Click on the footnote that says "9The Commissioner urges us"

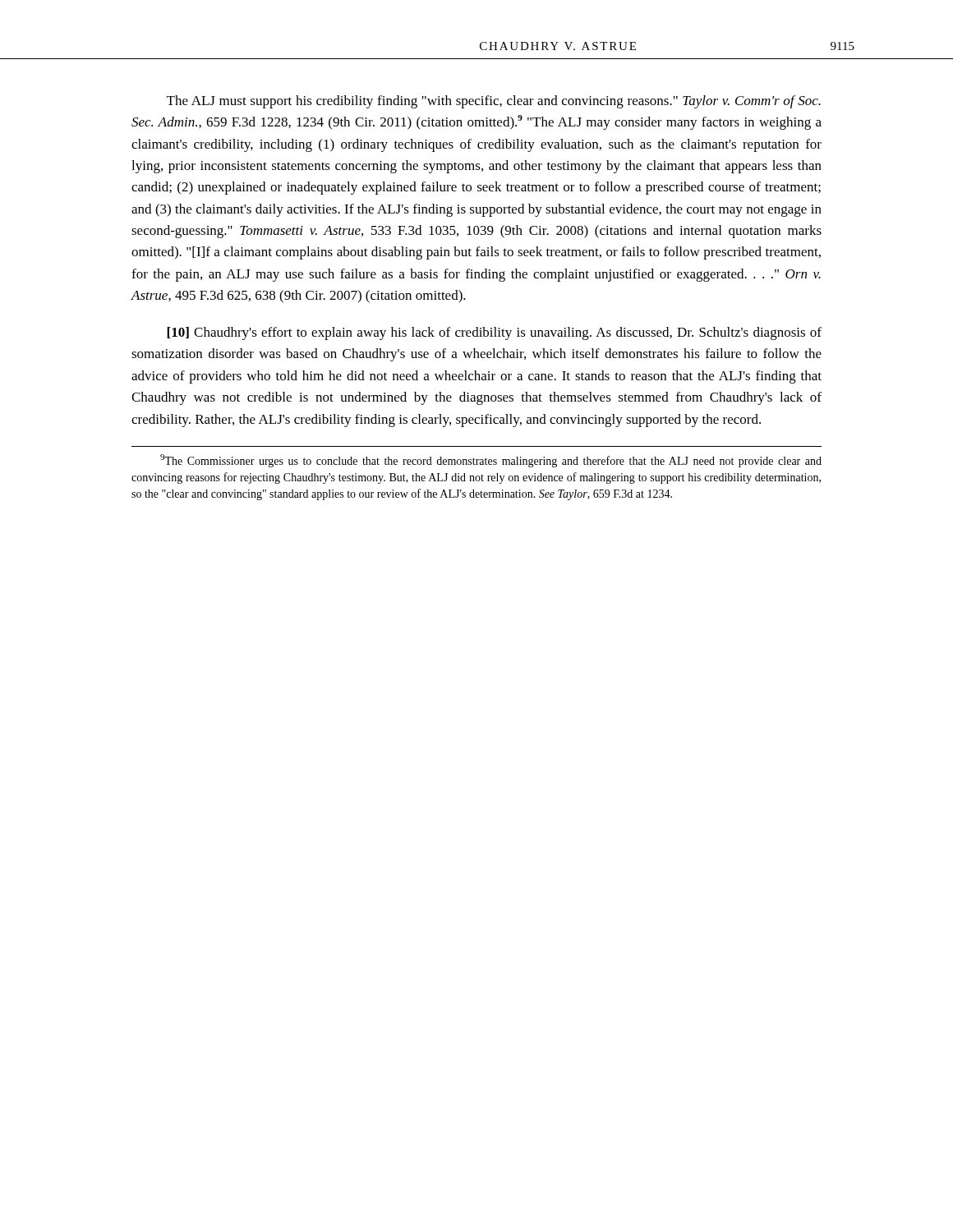click(476, 477)
